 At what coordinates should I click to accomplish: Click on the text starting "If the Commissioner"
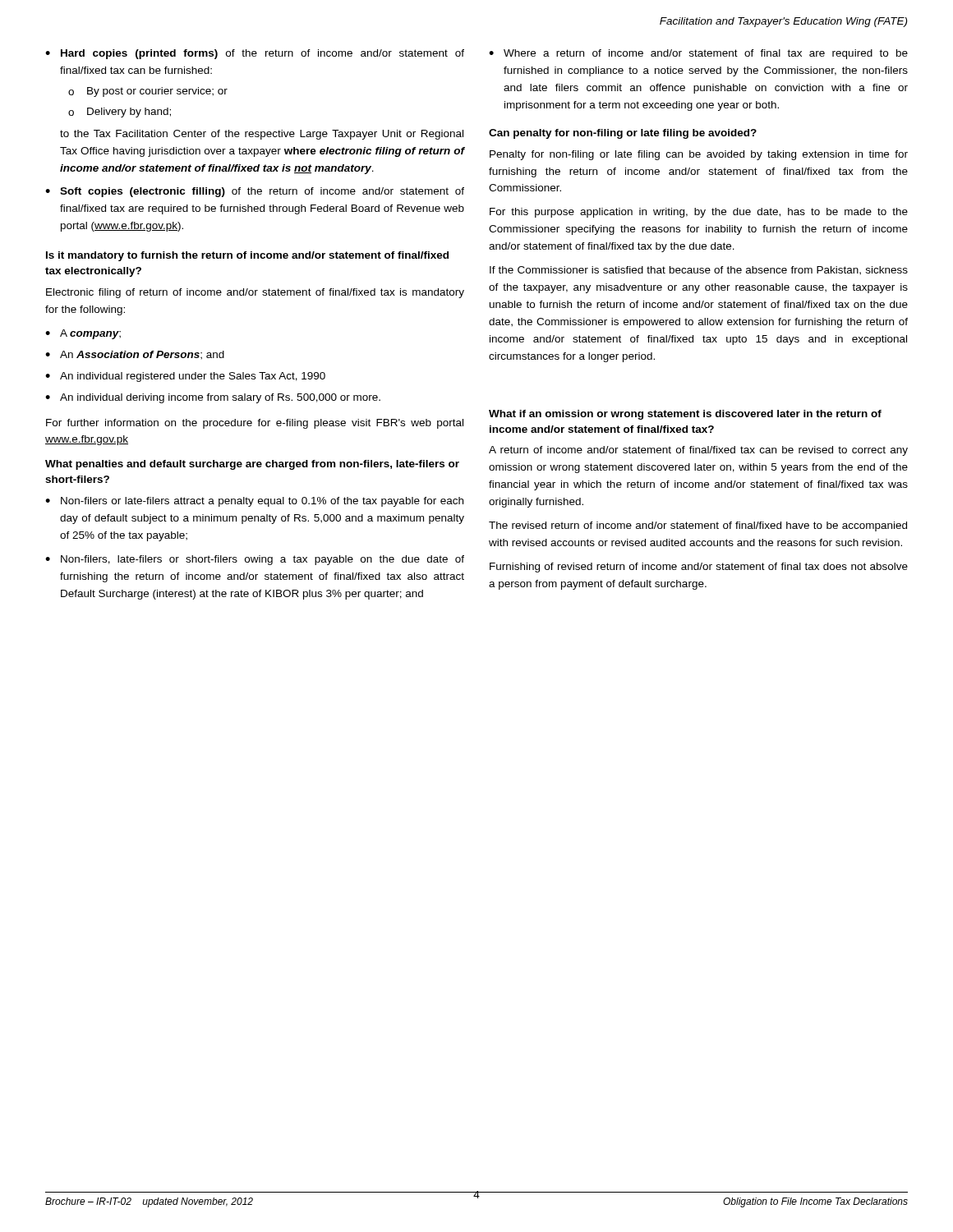[698, 313]
